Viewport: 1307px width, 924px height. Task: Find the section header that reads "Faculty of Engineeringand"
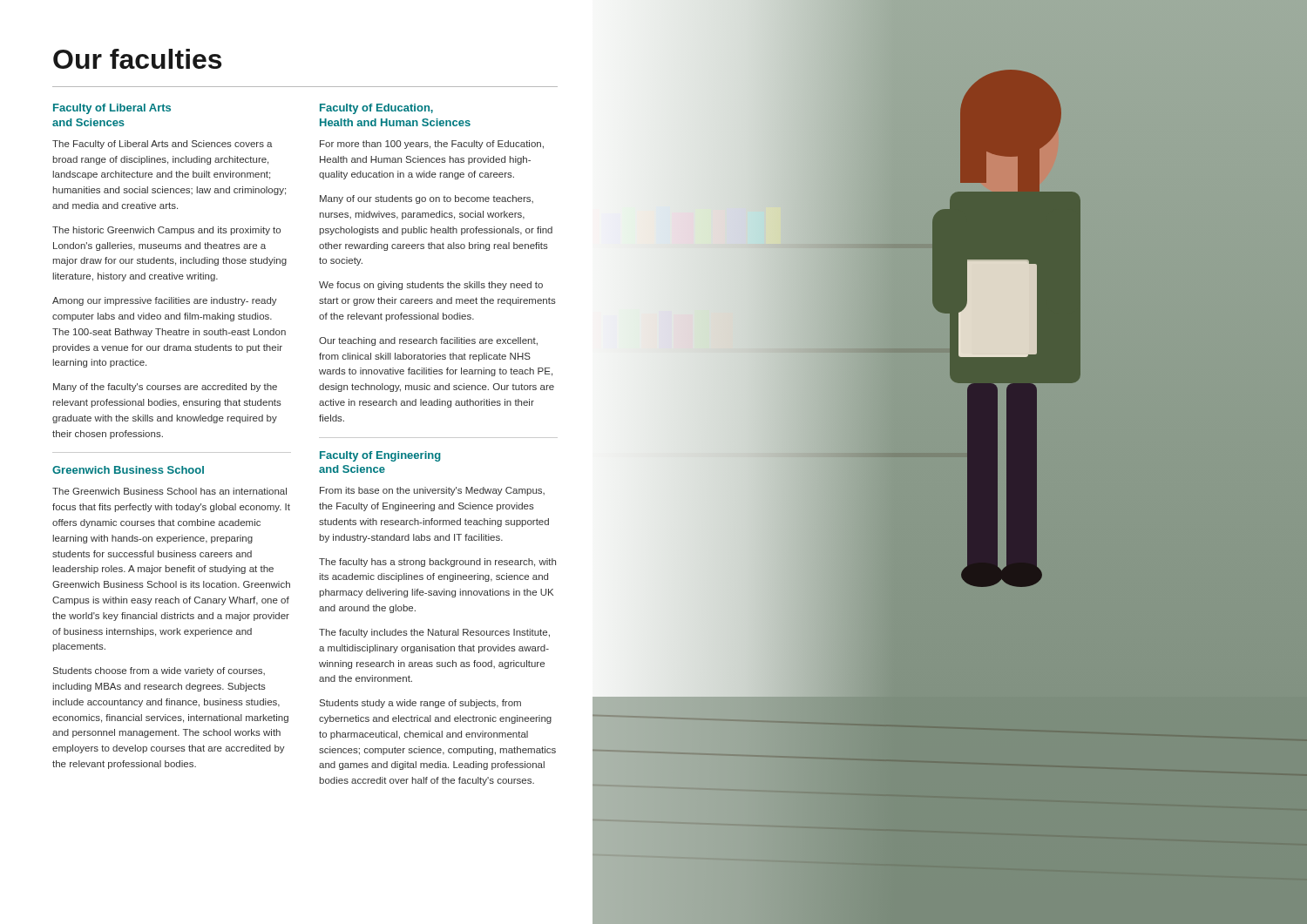tap(380, 462)
